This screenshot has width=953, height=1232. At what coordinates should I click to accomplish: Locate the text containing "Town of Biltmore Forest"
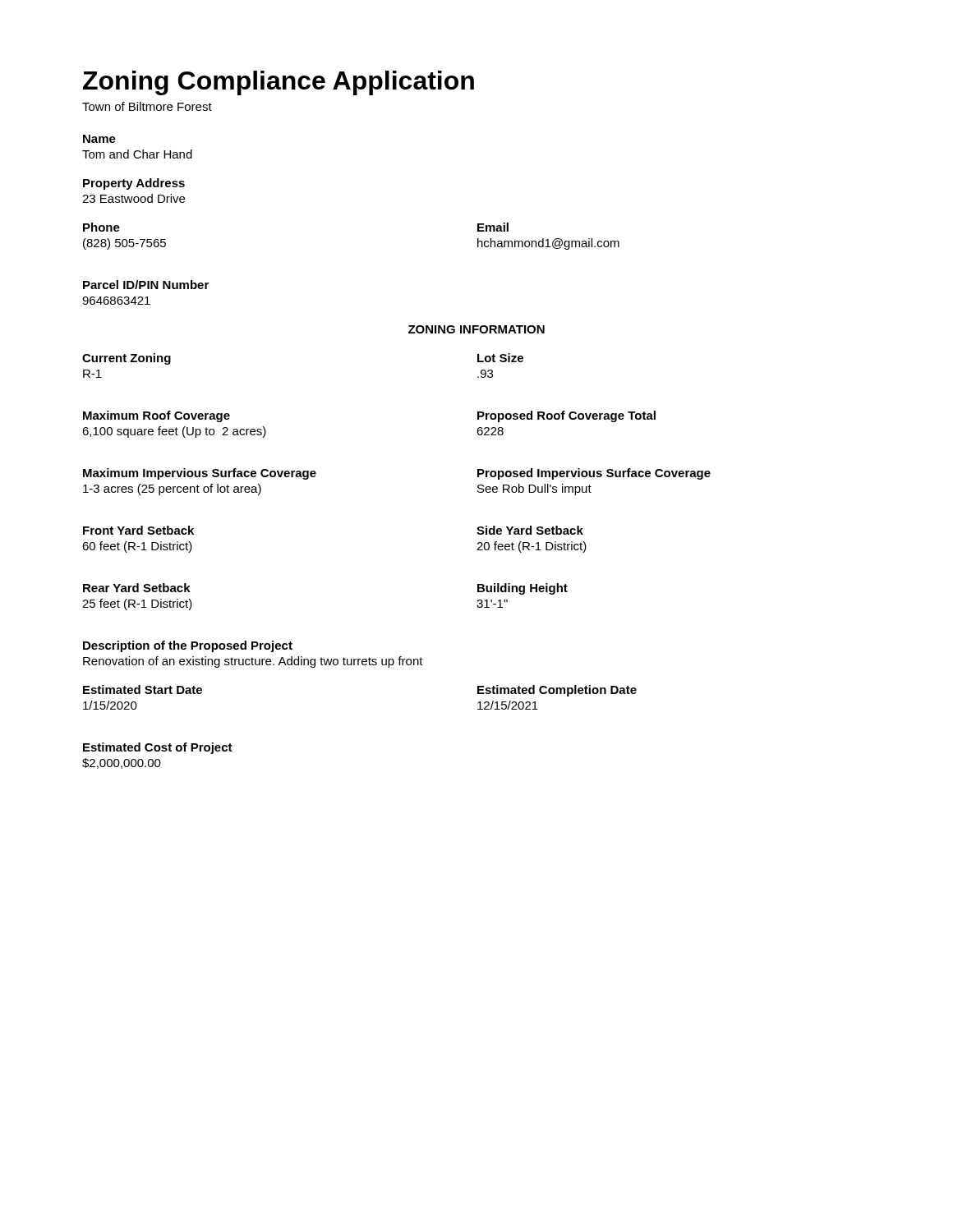[x=147, y=106]
